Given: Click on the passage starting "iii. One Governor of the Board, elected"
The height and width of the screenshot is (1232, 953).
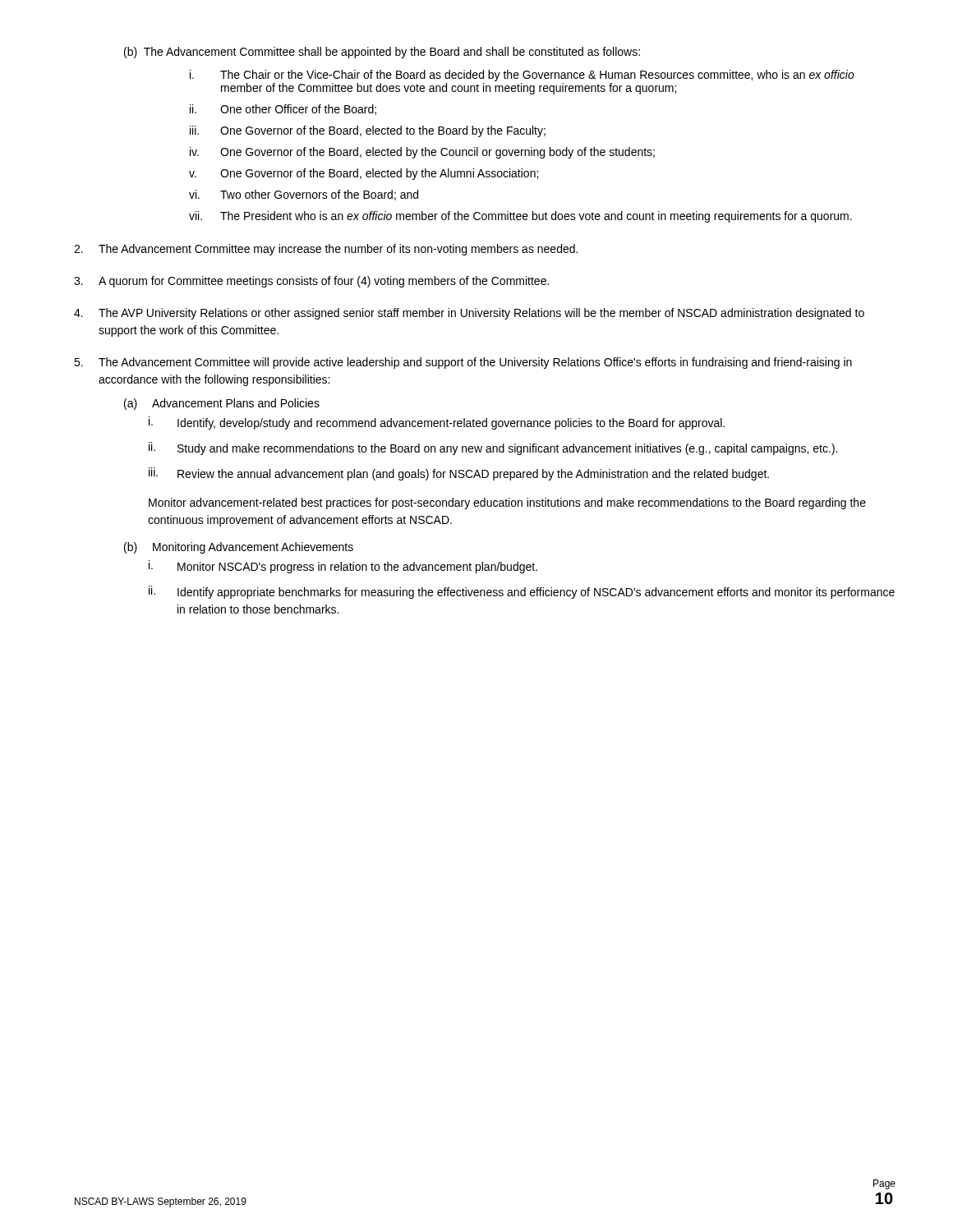Looking at the screenshot, I should pyautogui.click(x=542, y=131).
